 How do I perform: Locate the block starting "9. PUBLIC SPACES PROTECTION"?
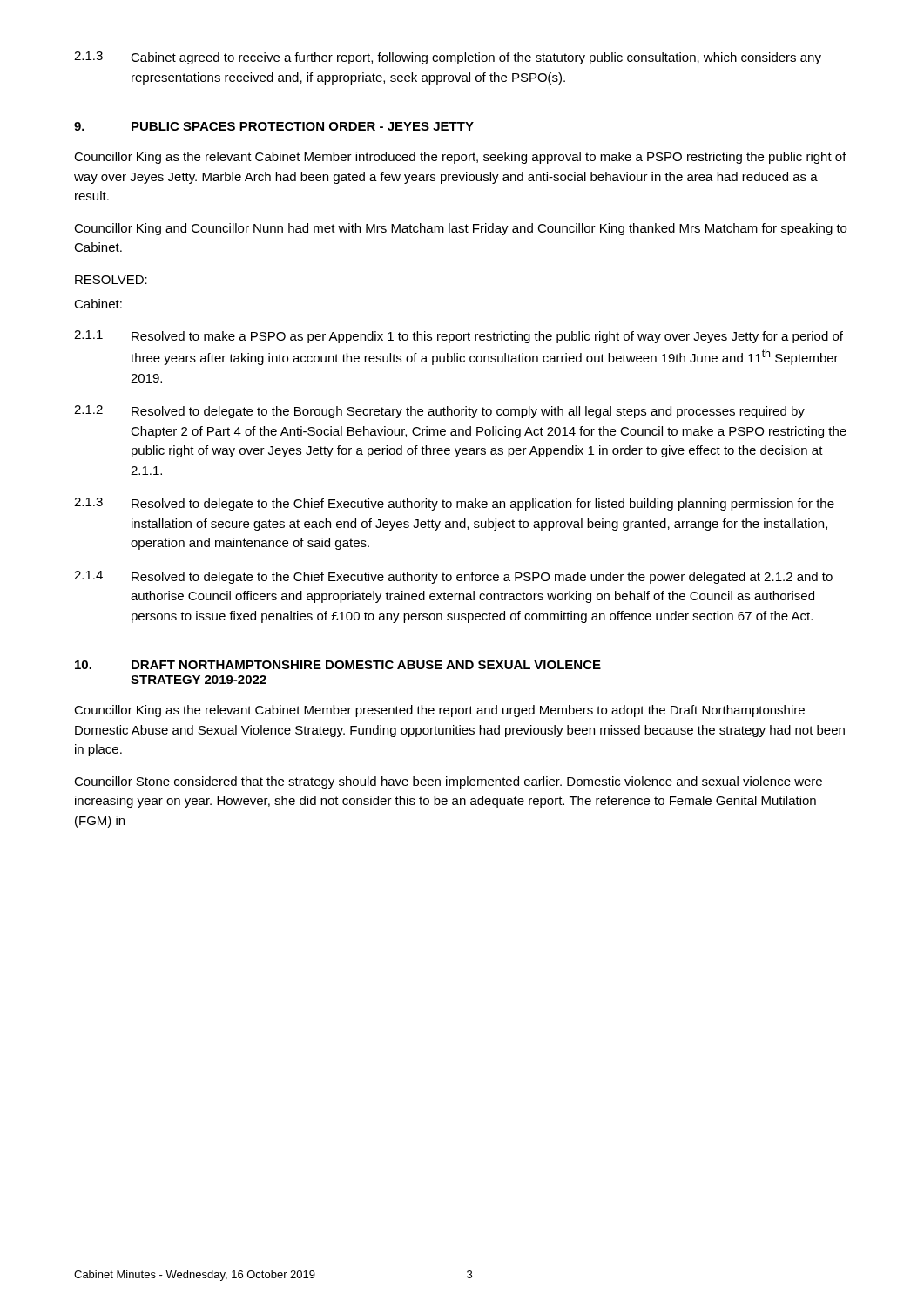click(x=274, y=126)
